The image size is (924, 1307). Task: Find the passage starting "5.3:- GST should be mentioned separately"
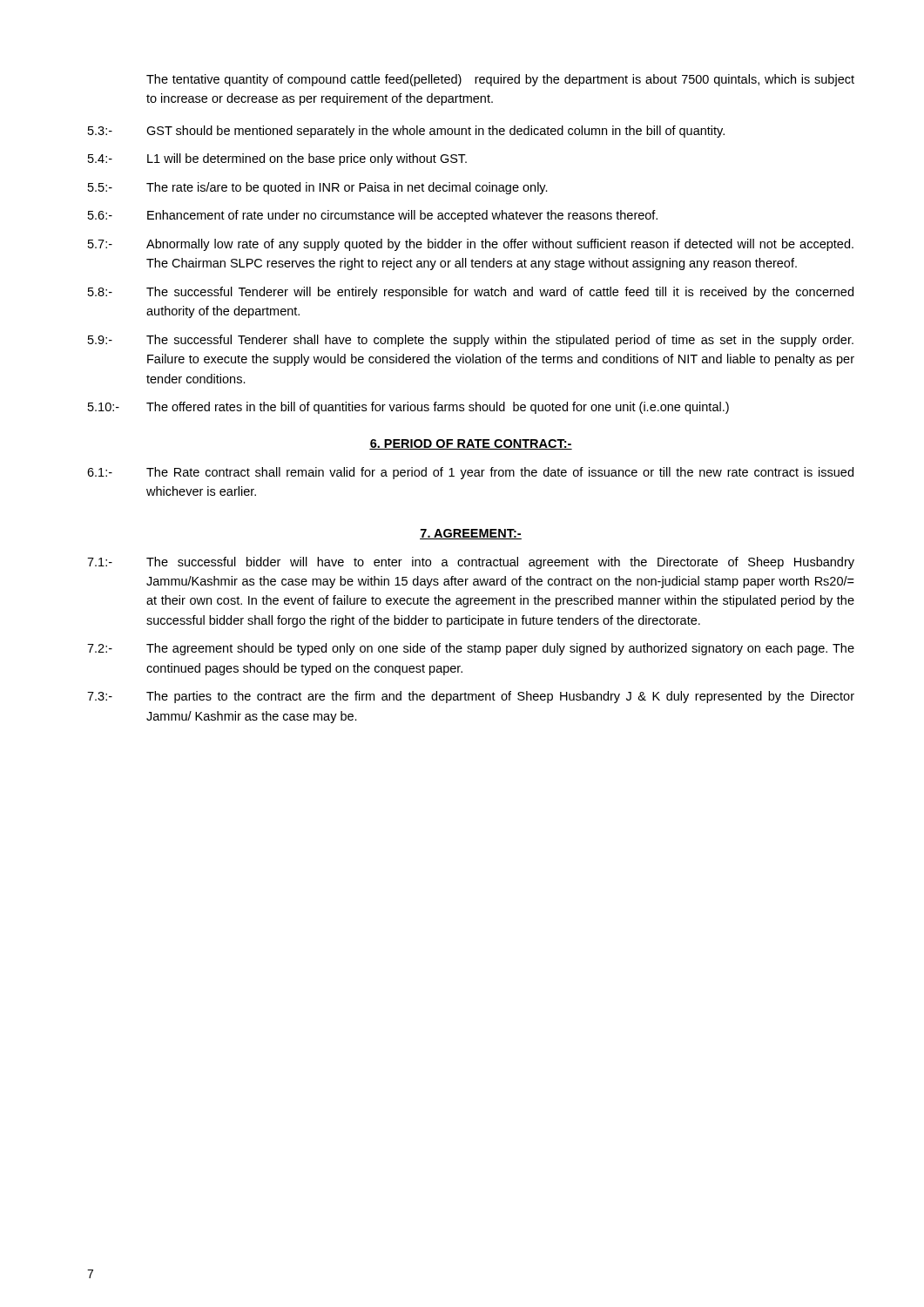pyautogui.click(x=471, y=131)
